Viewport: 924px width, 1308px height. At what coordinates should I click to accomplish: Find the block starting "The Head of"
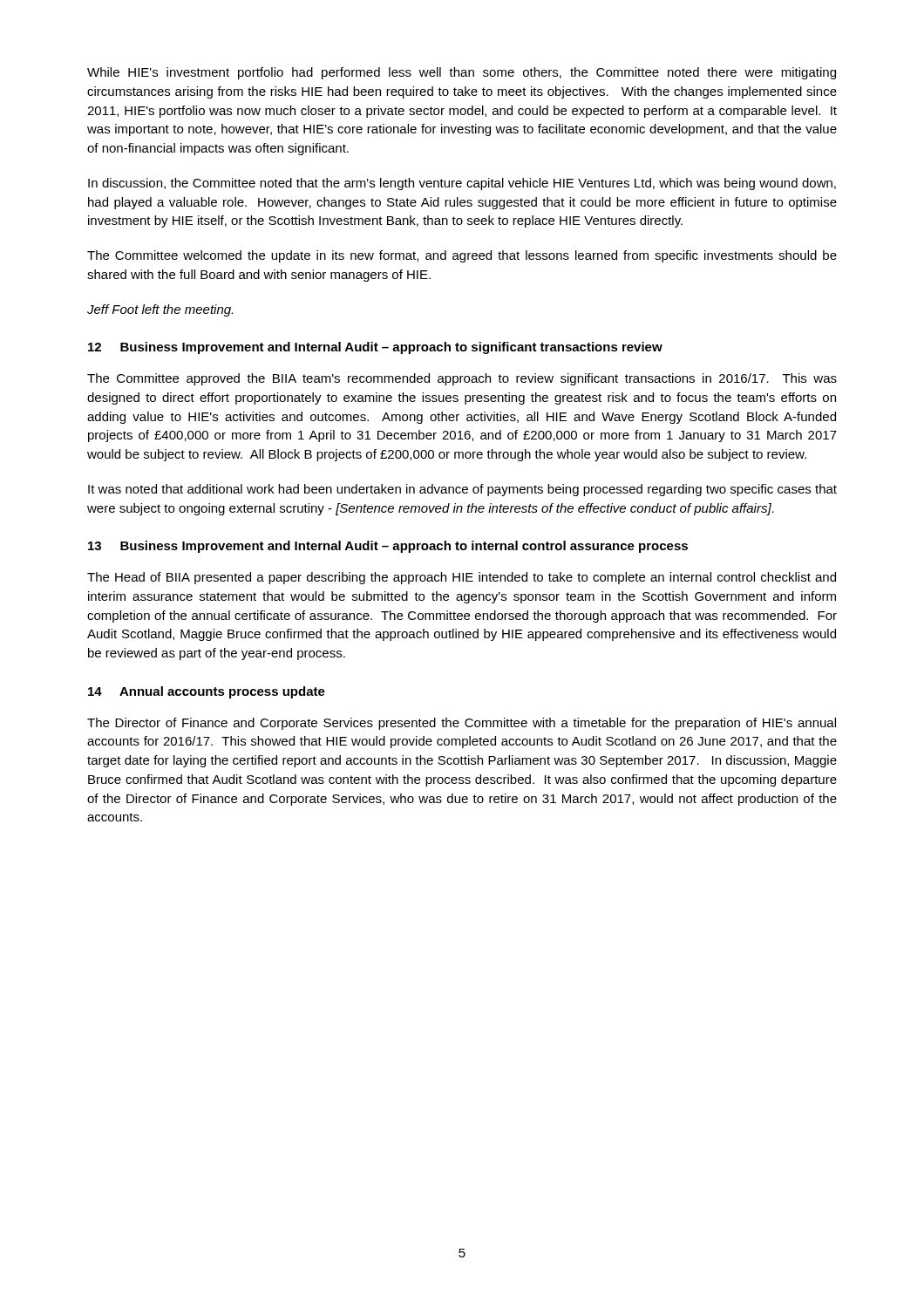(462, 615)
